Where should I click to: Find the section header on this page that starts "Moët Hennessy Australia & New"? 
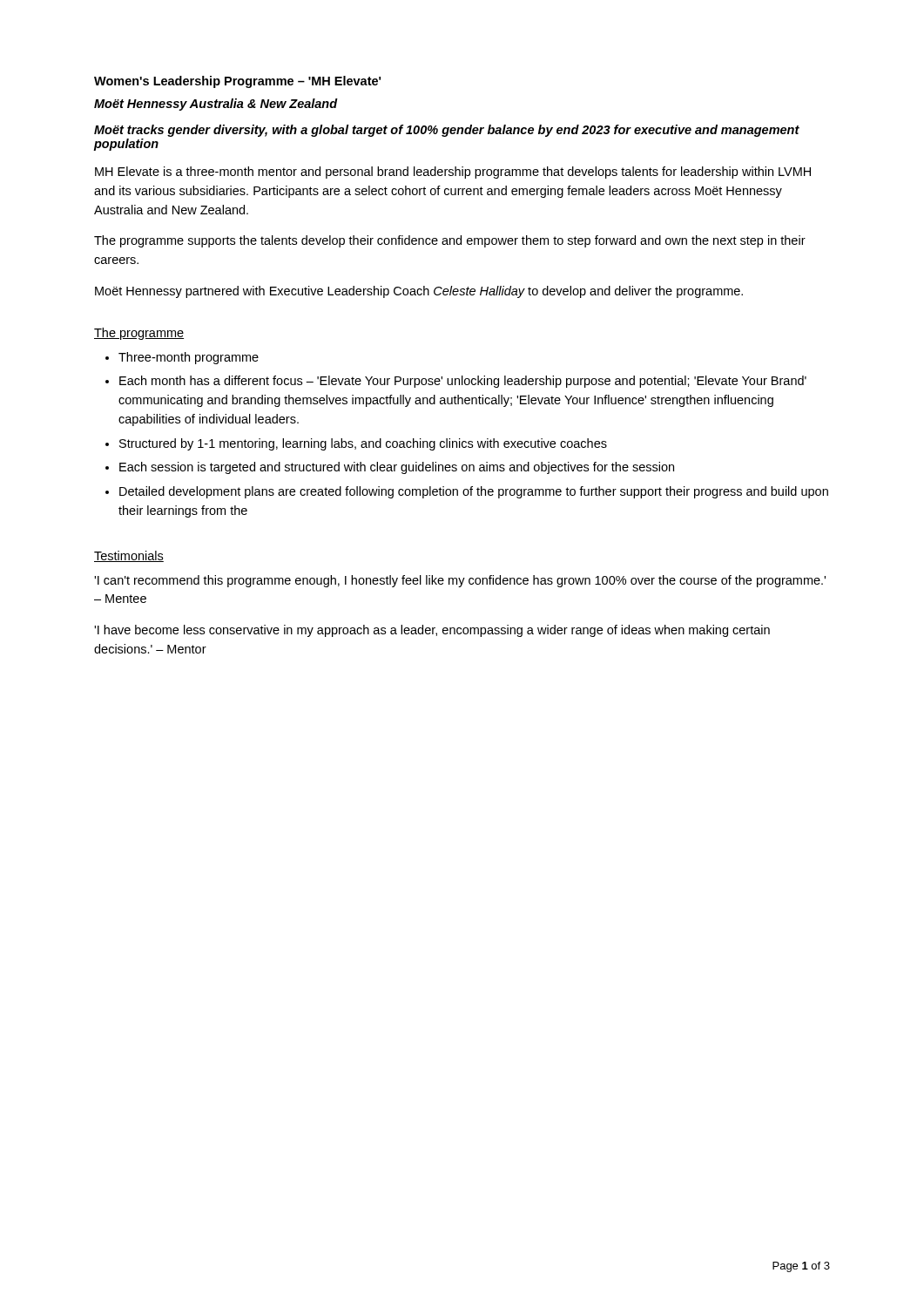[216, 105]
